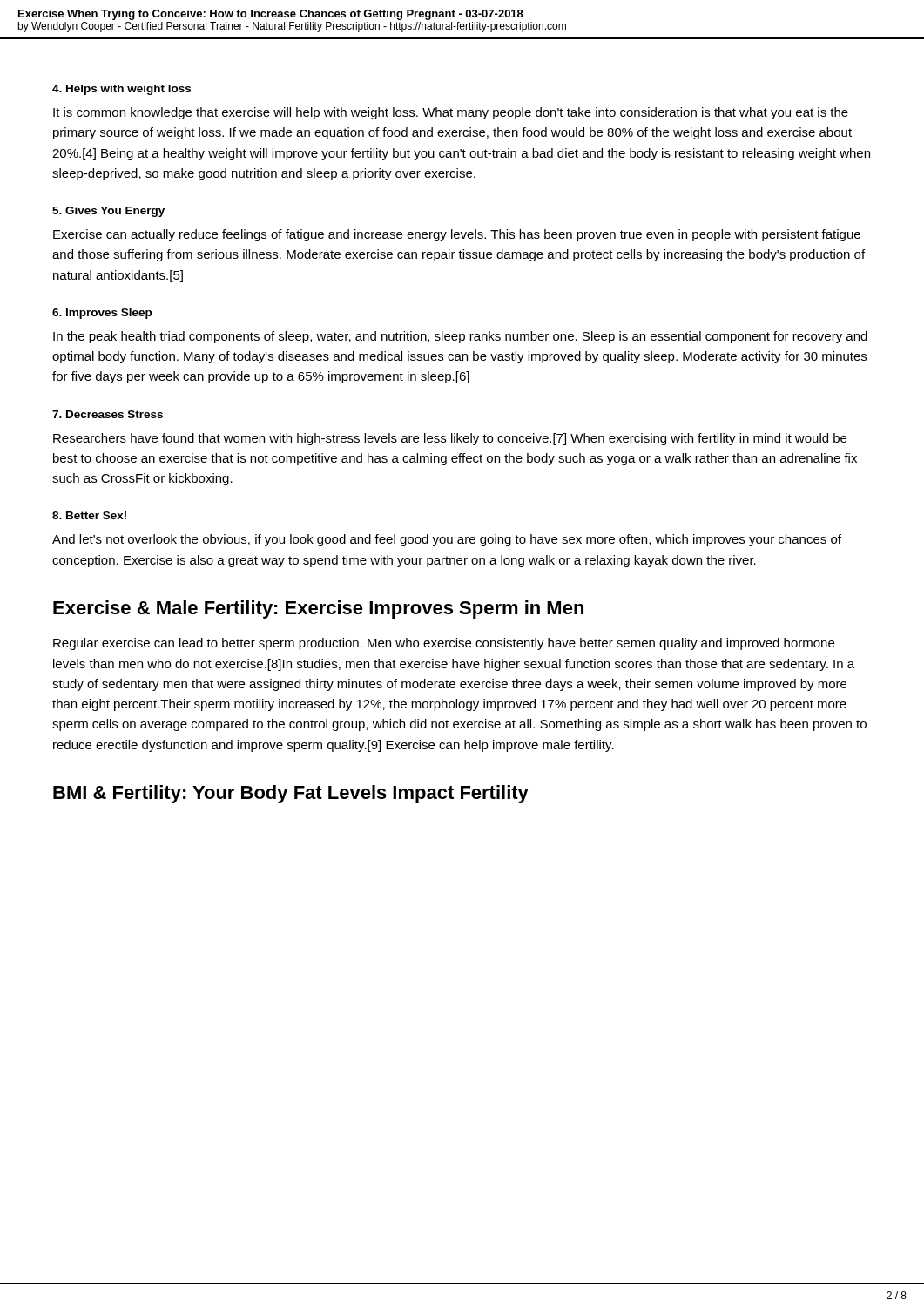This screenshot has width=924, height=1307.
Task: Select the text block with the text "Researchers have found that women with high-stress levels"
Action: 455,458
